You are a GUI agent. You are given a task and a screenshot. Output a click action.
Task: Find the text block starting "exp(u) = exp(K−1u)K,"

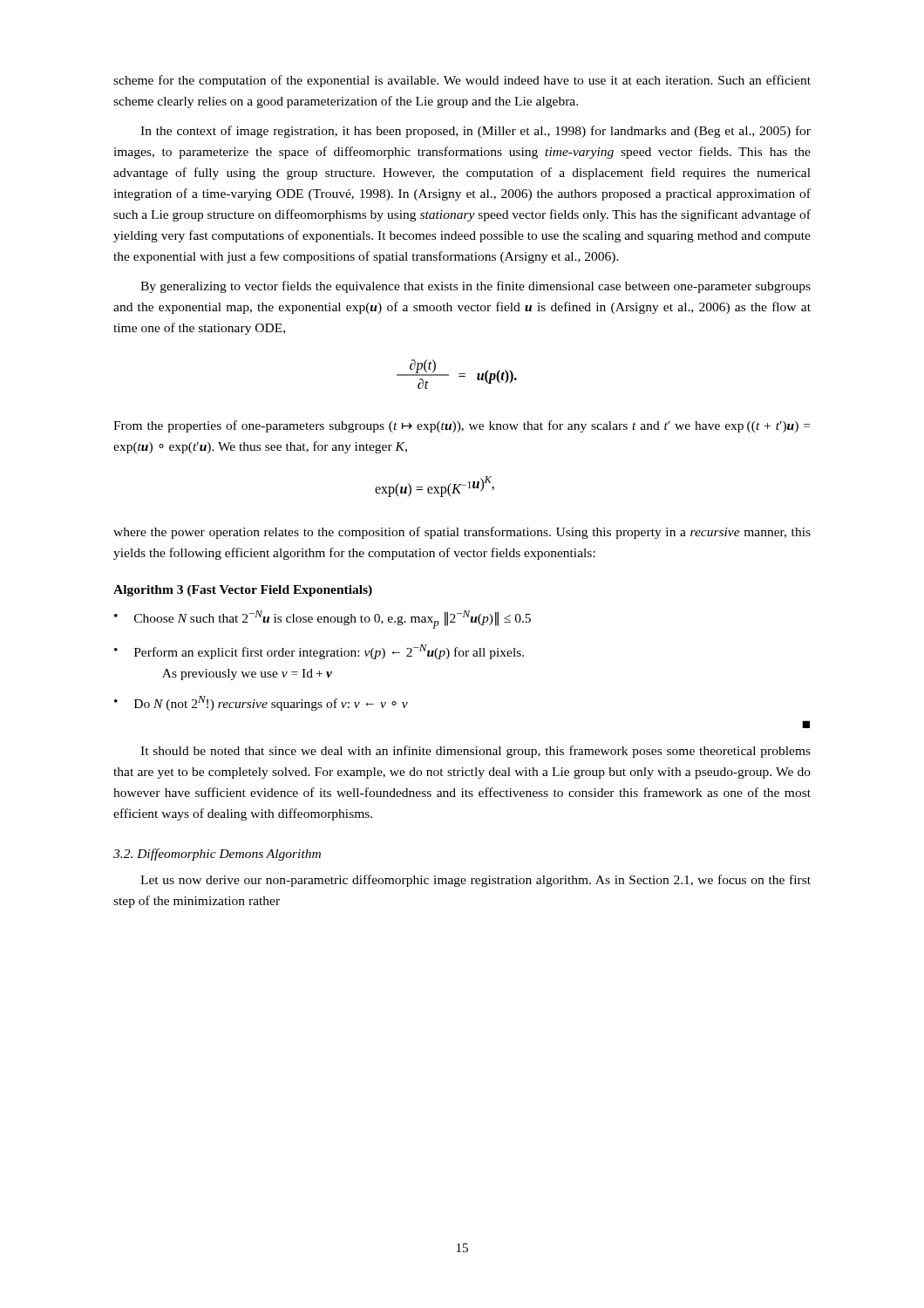point(462,489)
